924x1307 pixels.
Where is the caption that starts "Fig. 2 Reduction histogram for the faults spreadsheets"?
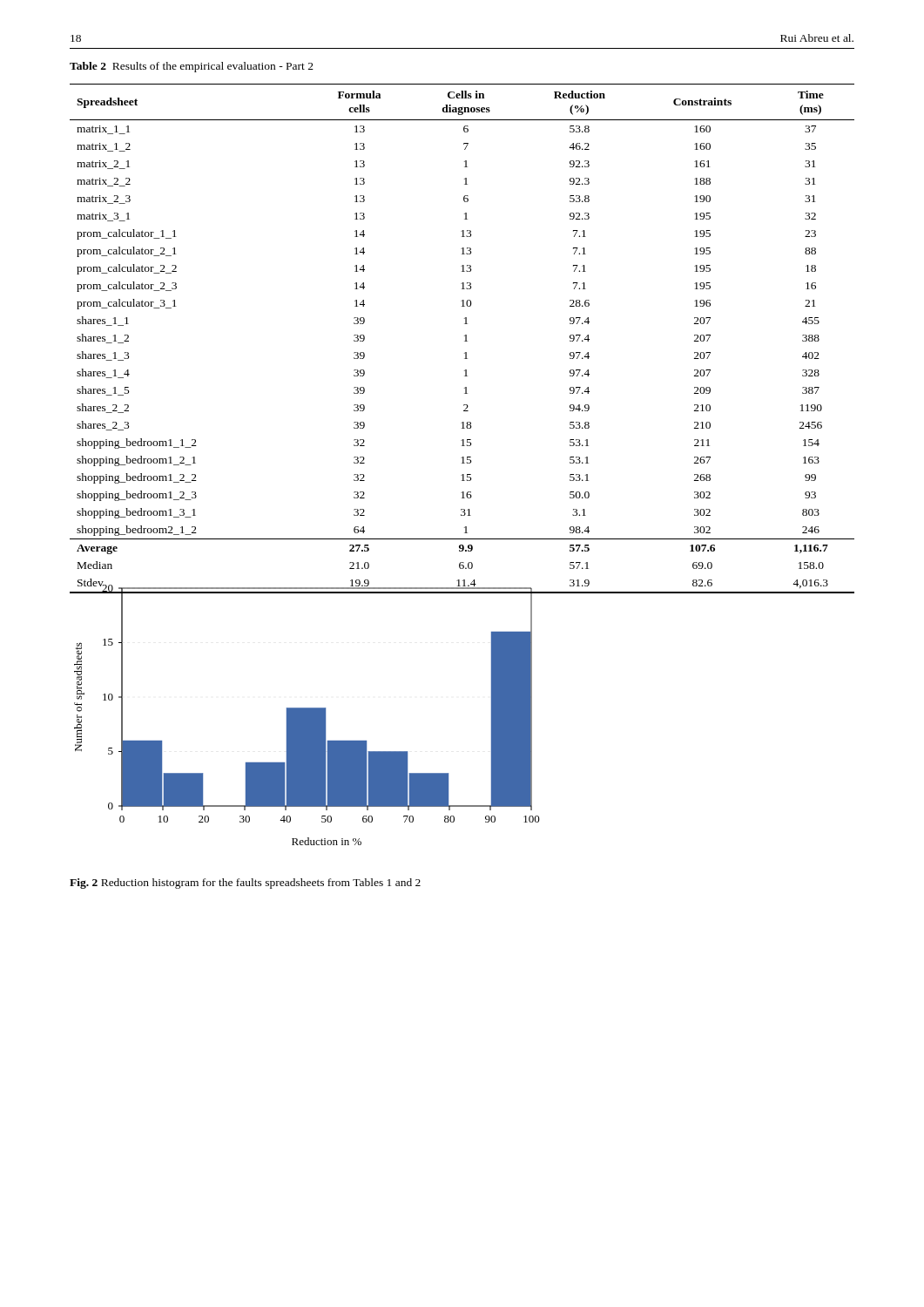(245, 882)
